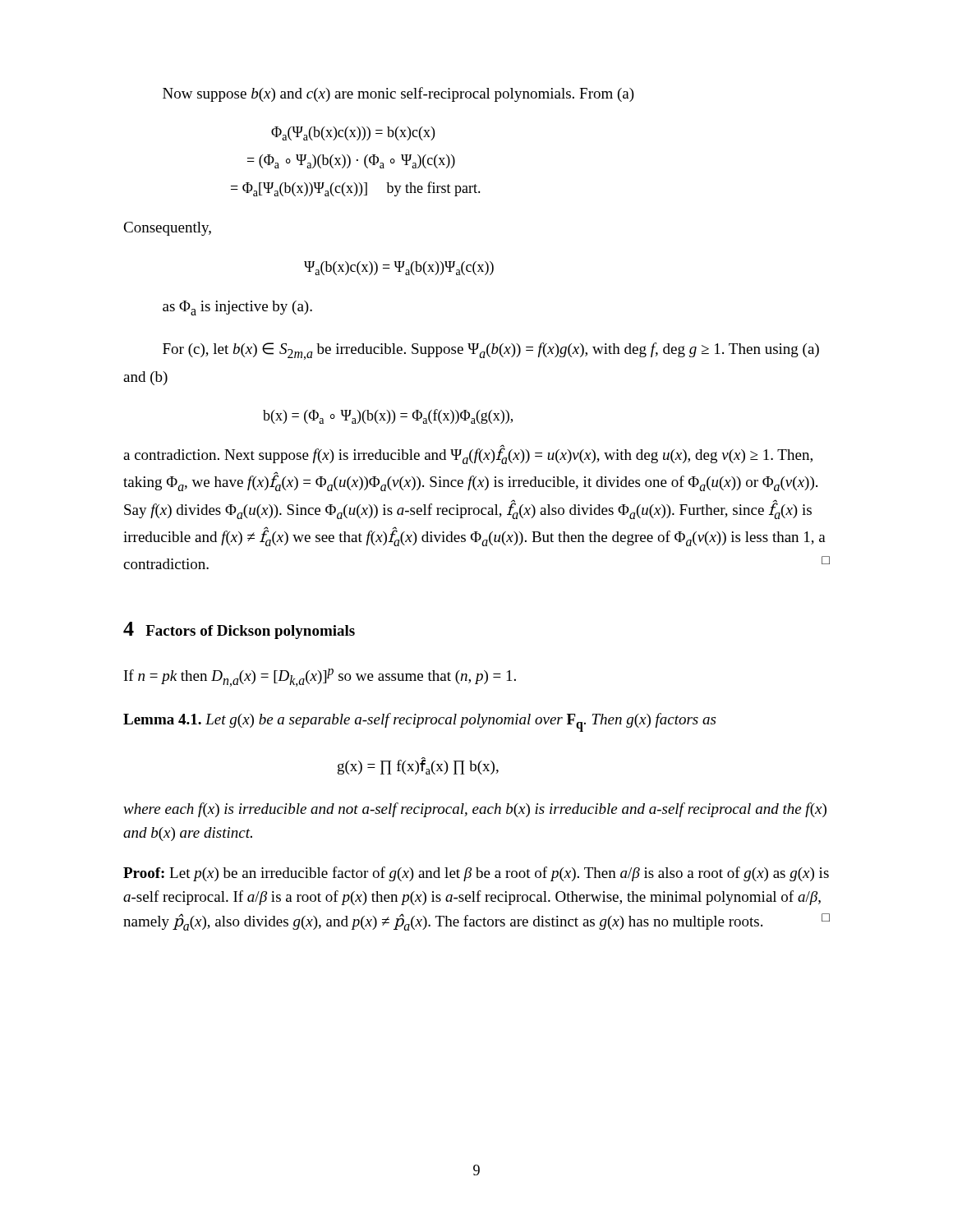The width and height of the screenshot is (953, 1232).
Task: Locate the block of text that opens with "Proof: Let p(x) be an"
Action: (476, 899)
